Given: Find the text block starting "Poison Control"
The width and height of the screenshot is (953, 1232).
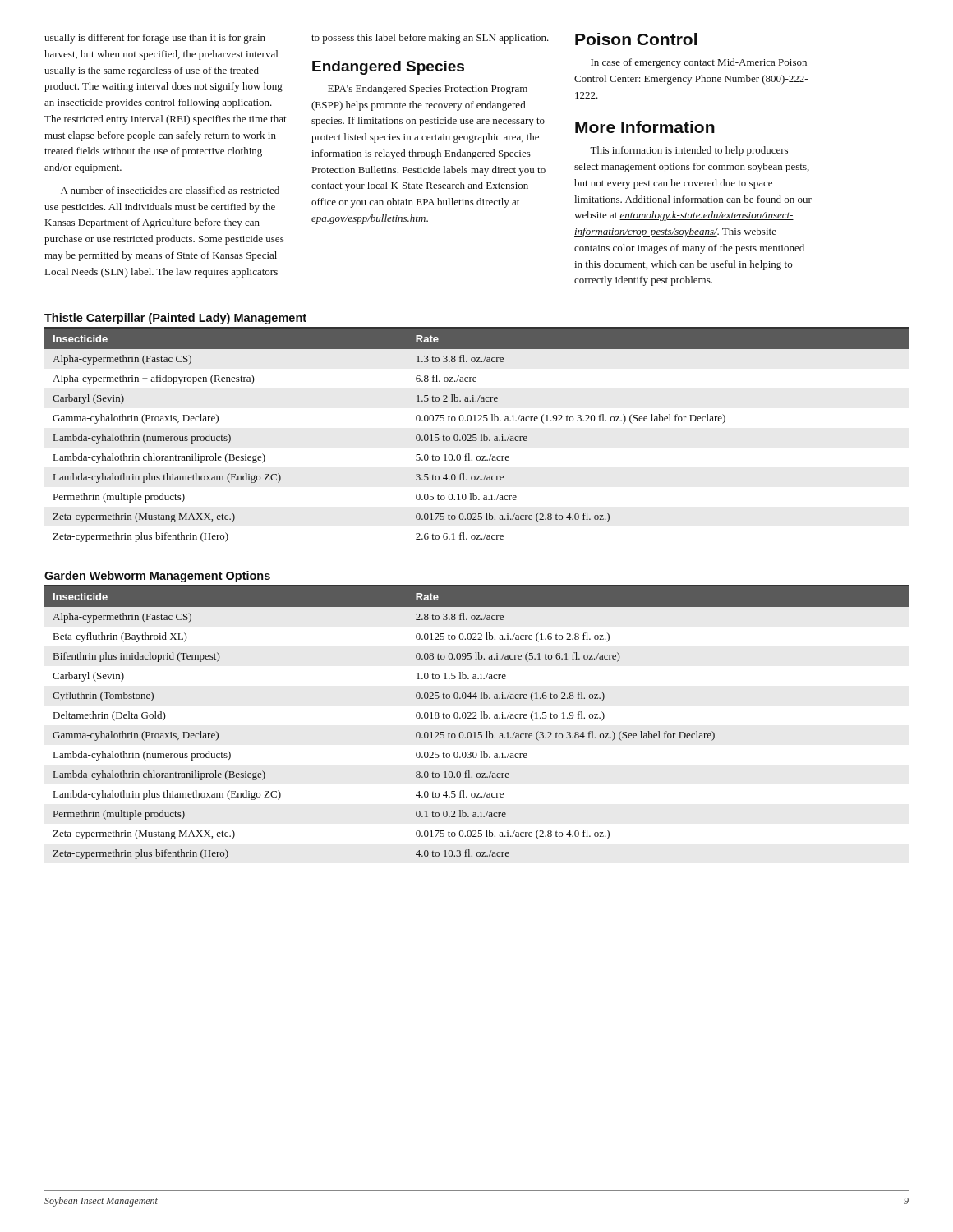Looking at the screenshot, I should coord(636,39).
